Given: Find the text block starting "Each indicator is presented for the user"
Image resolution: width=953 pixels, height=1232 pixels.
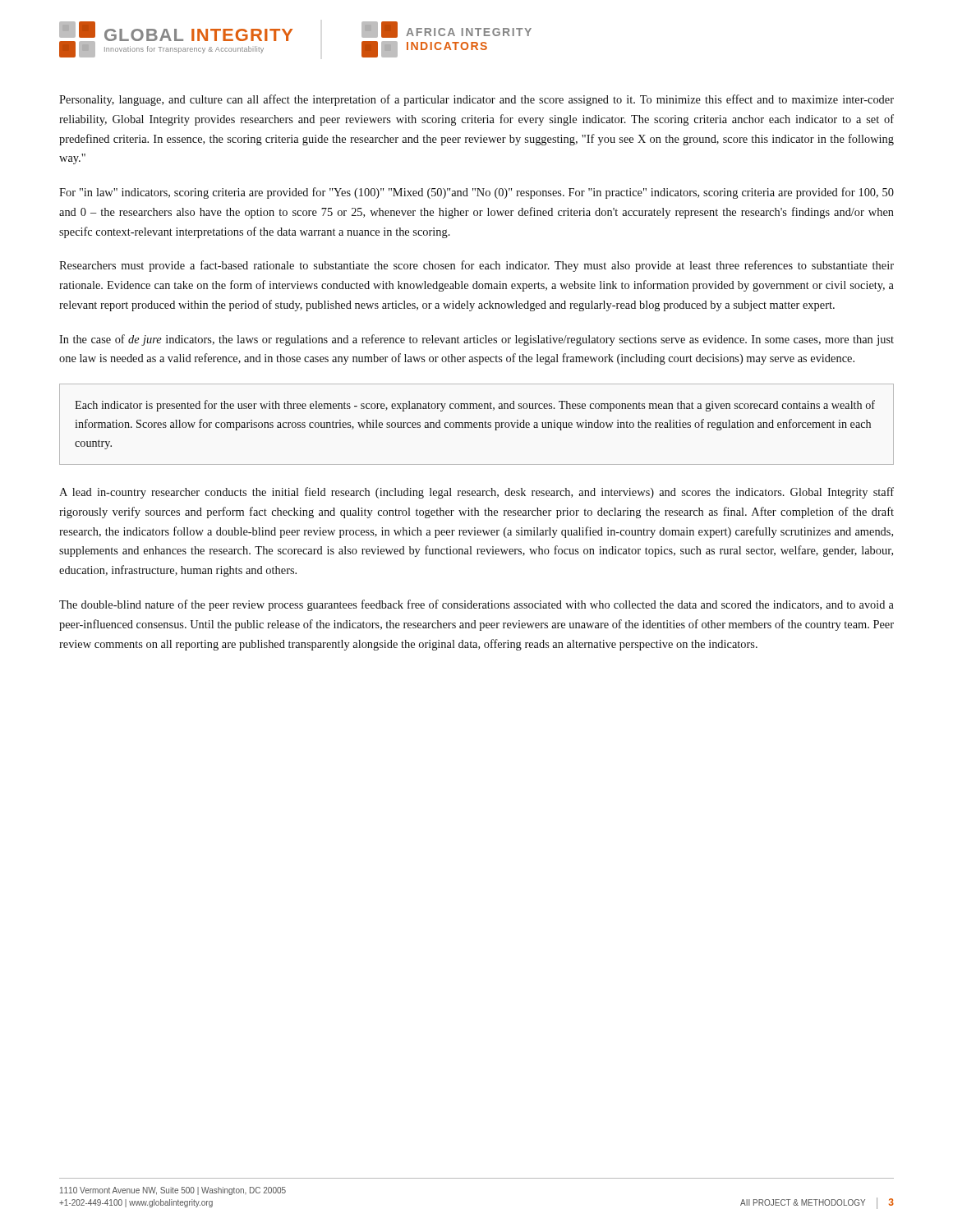Looking at the screenshot, I should tap(475, 424).
